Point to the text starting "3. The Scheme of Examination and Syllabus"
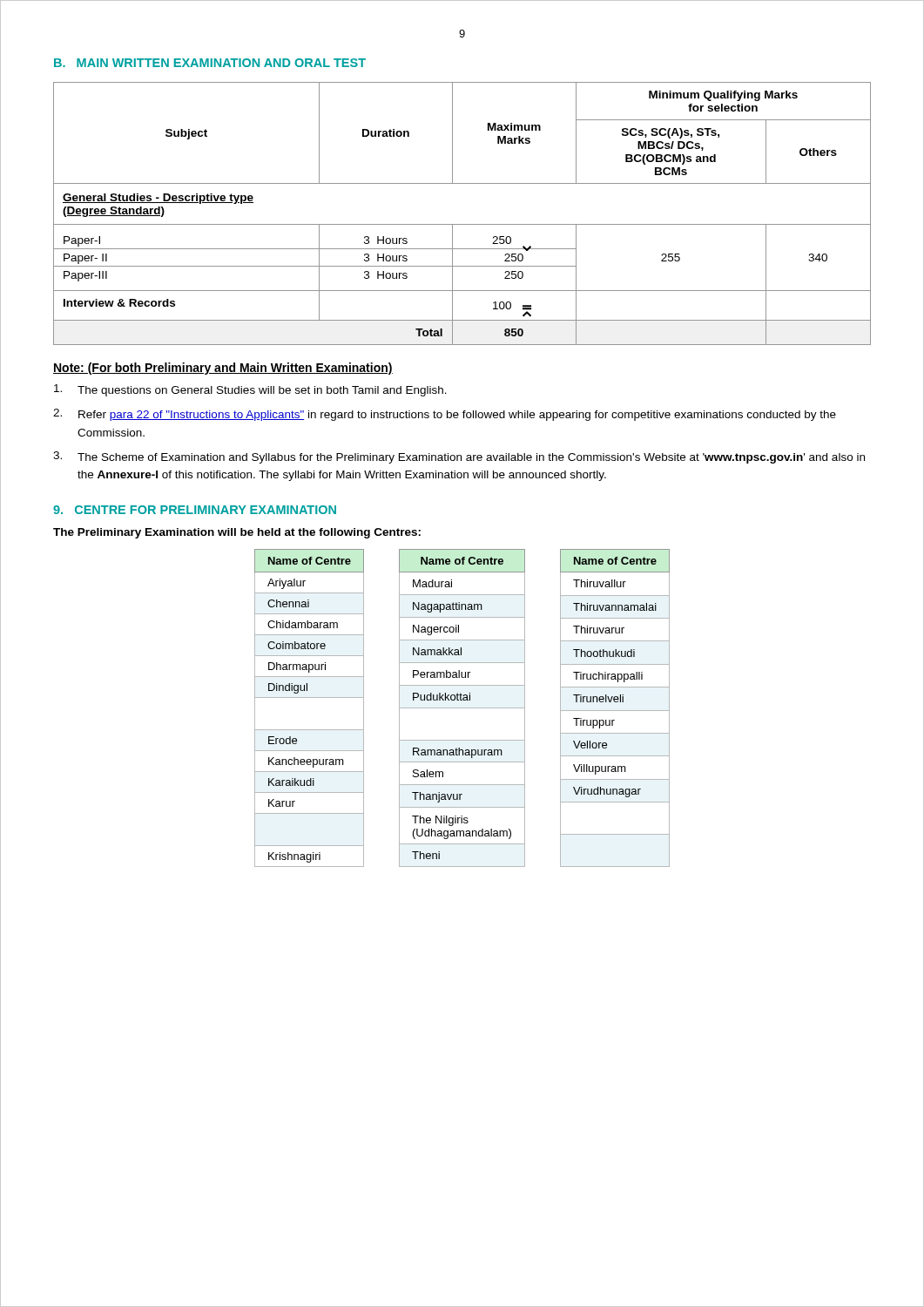924x1307 pixels. pos(462,466)
